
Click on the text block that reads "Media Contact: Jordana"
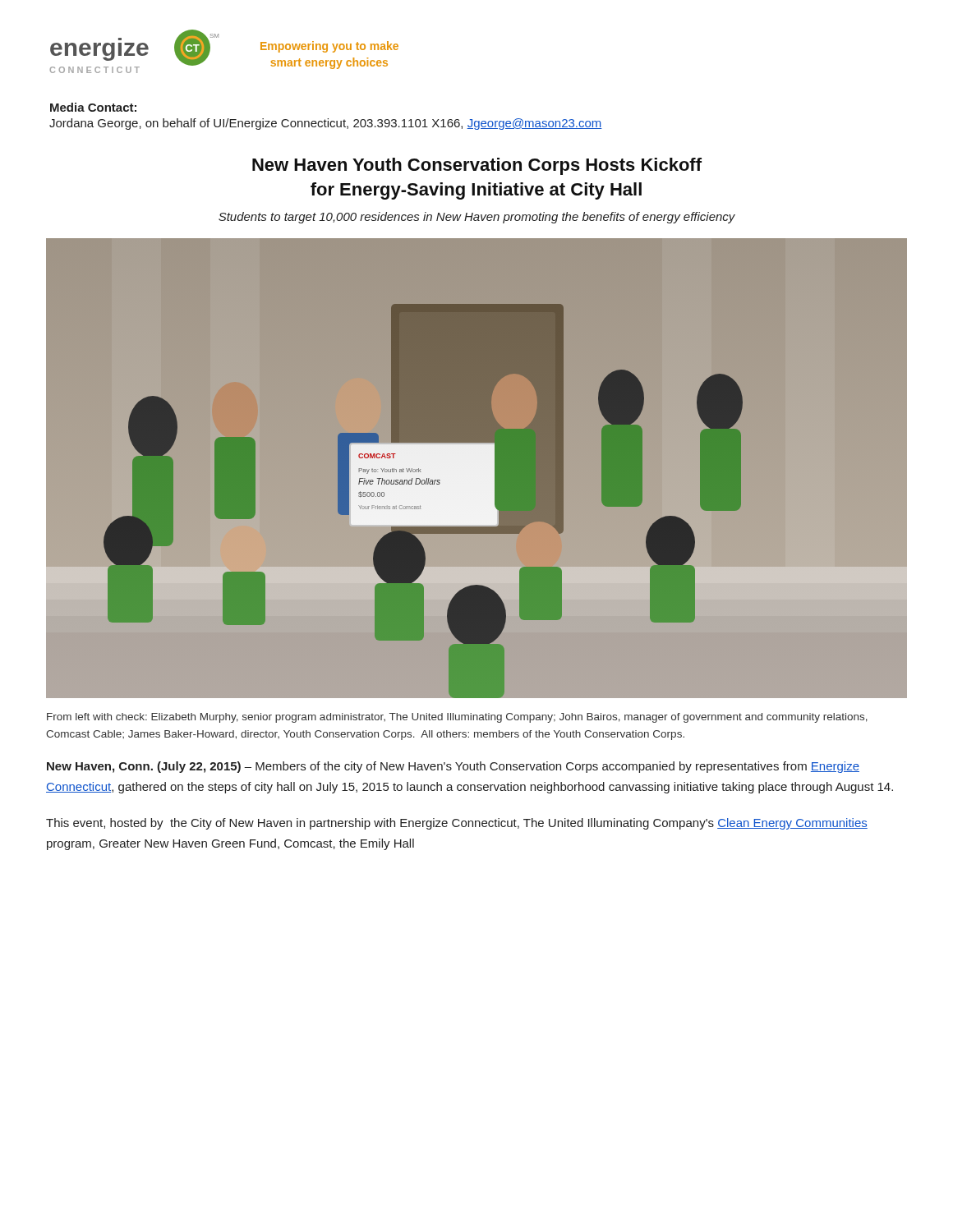click(x=476, y=115)
